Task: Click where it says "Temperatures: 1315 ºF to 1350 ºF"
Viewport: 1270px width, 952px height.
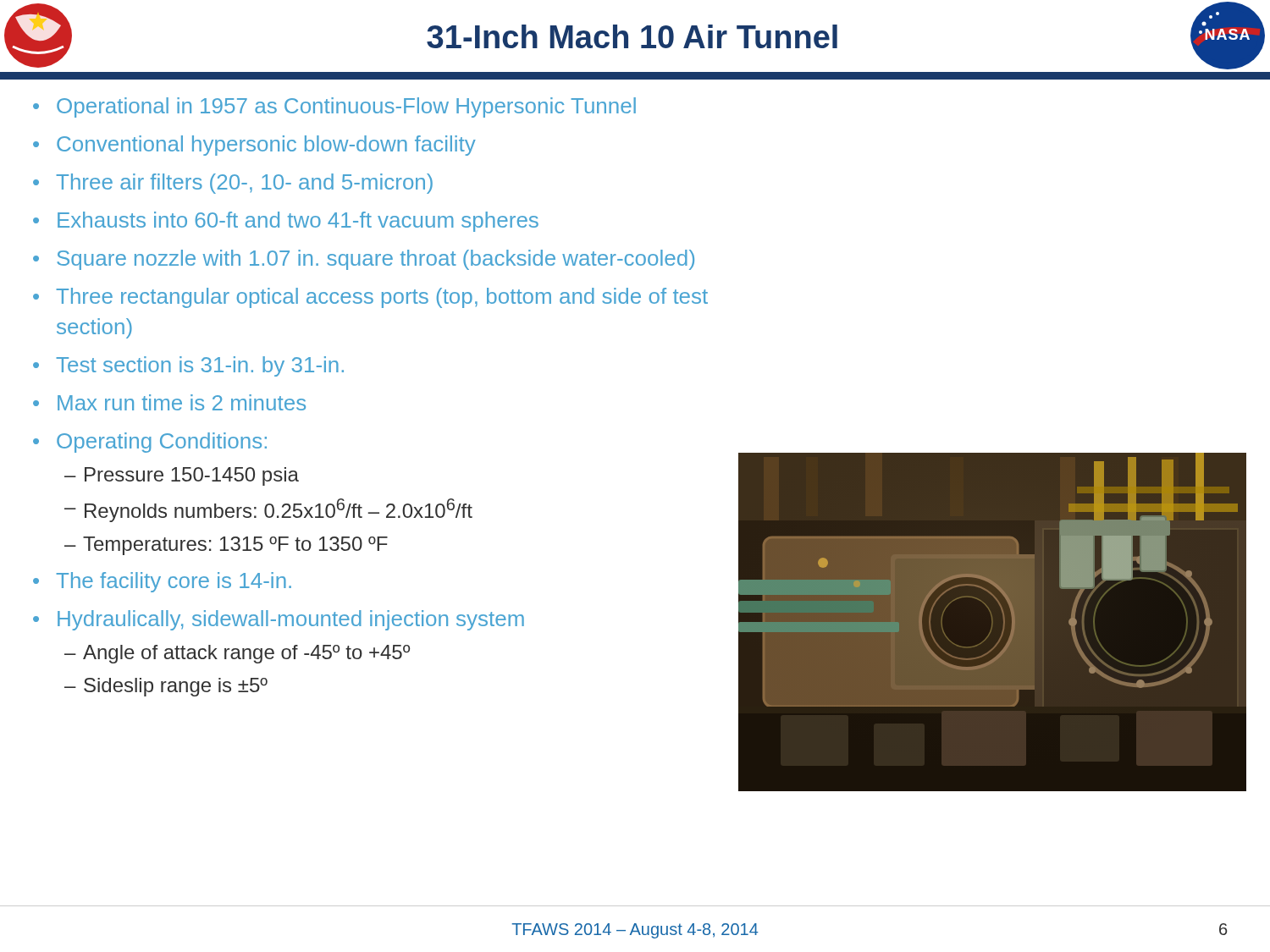Action: click(236, 543)
